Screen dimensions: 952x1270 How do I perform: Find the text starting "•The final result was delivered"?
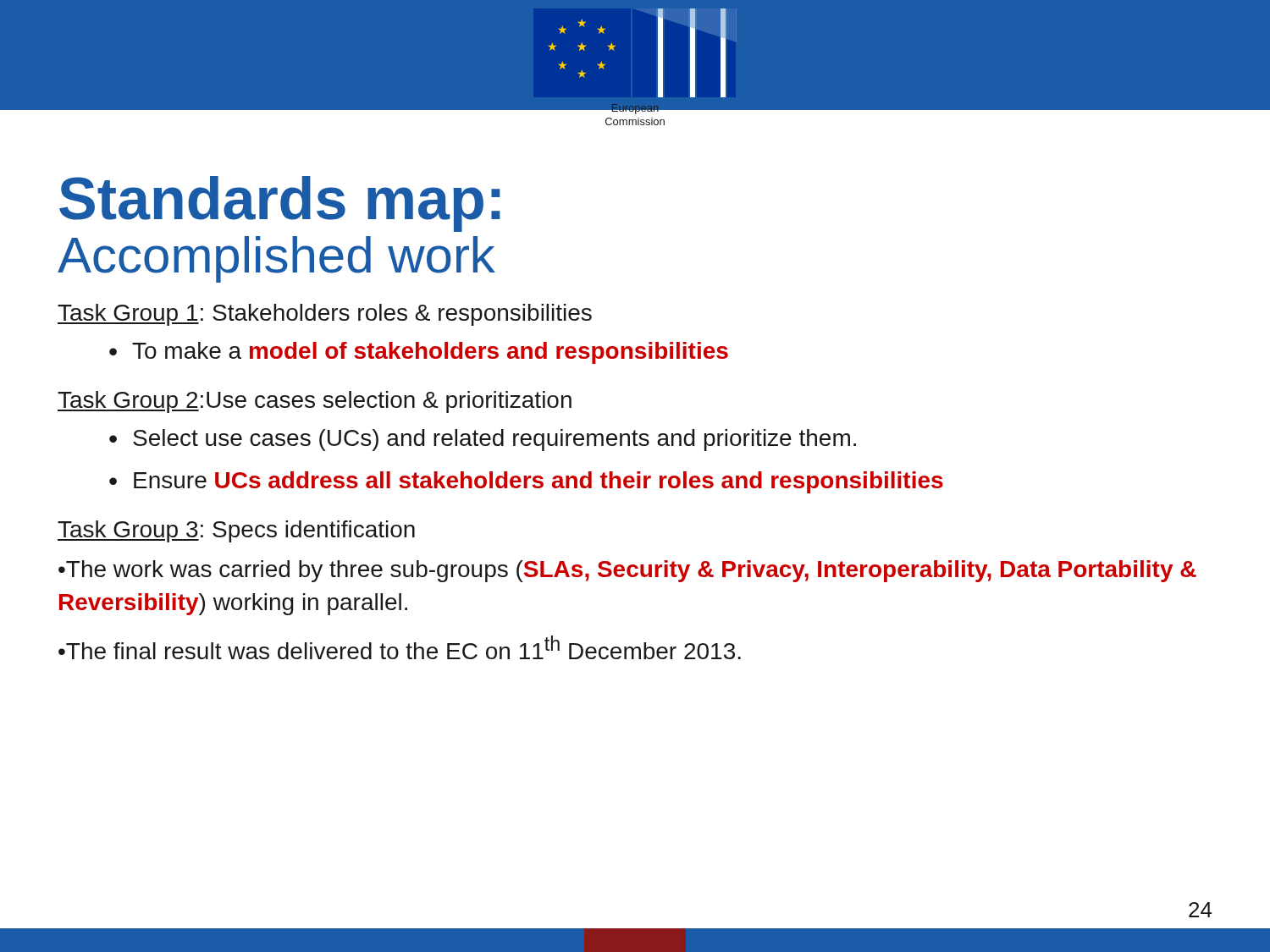click(400, 649)
